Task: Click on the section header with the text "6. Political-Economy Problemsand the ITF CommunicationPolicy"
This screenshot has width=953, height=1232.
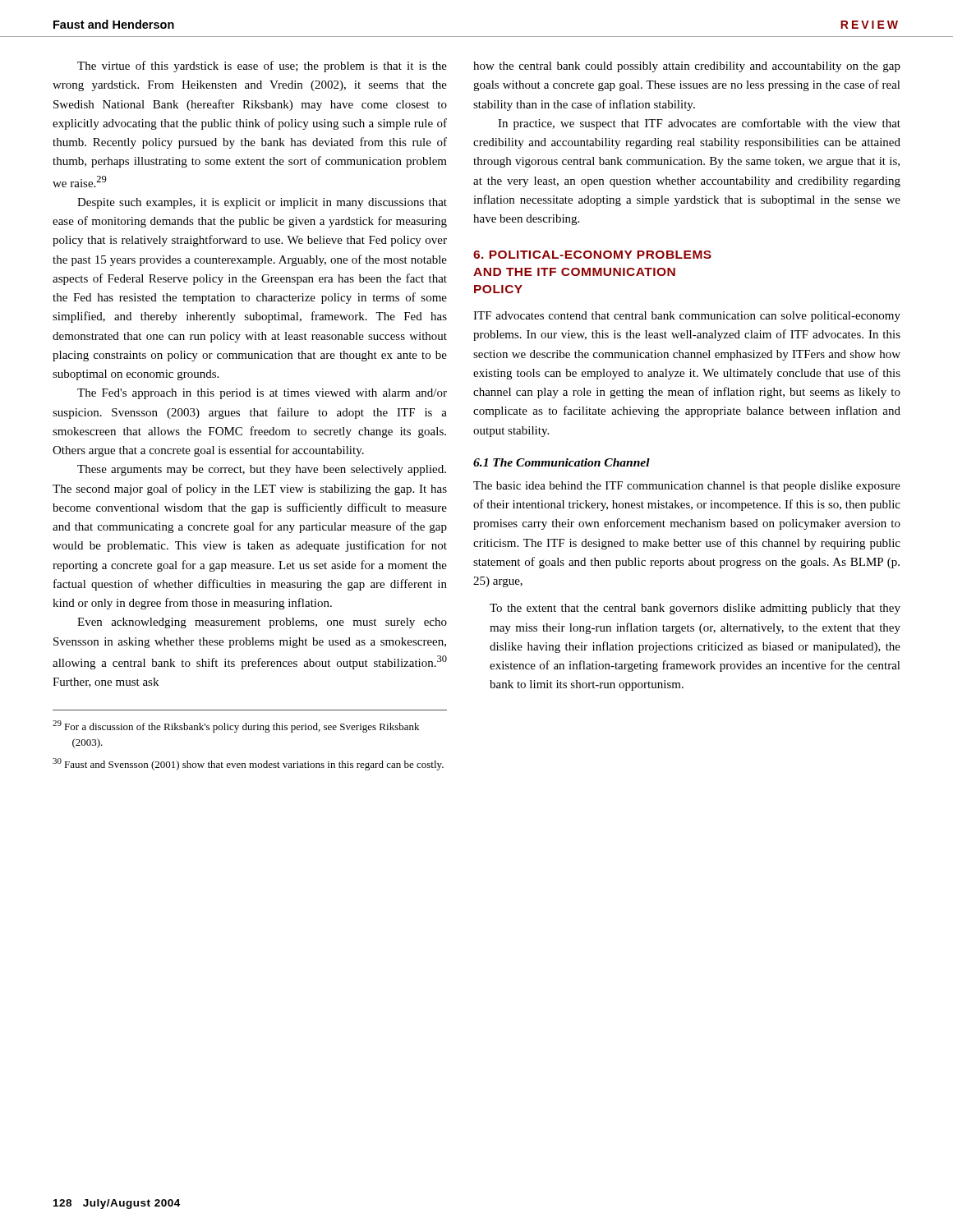Action: [593, 272]
